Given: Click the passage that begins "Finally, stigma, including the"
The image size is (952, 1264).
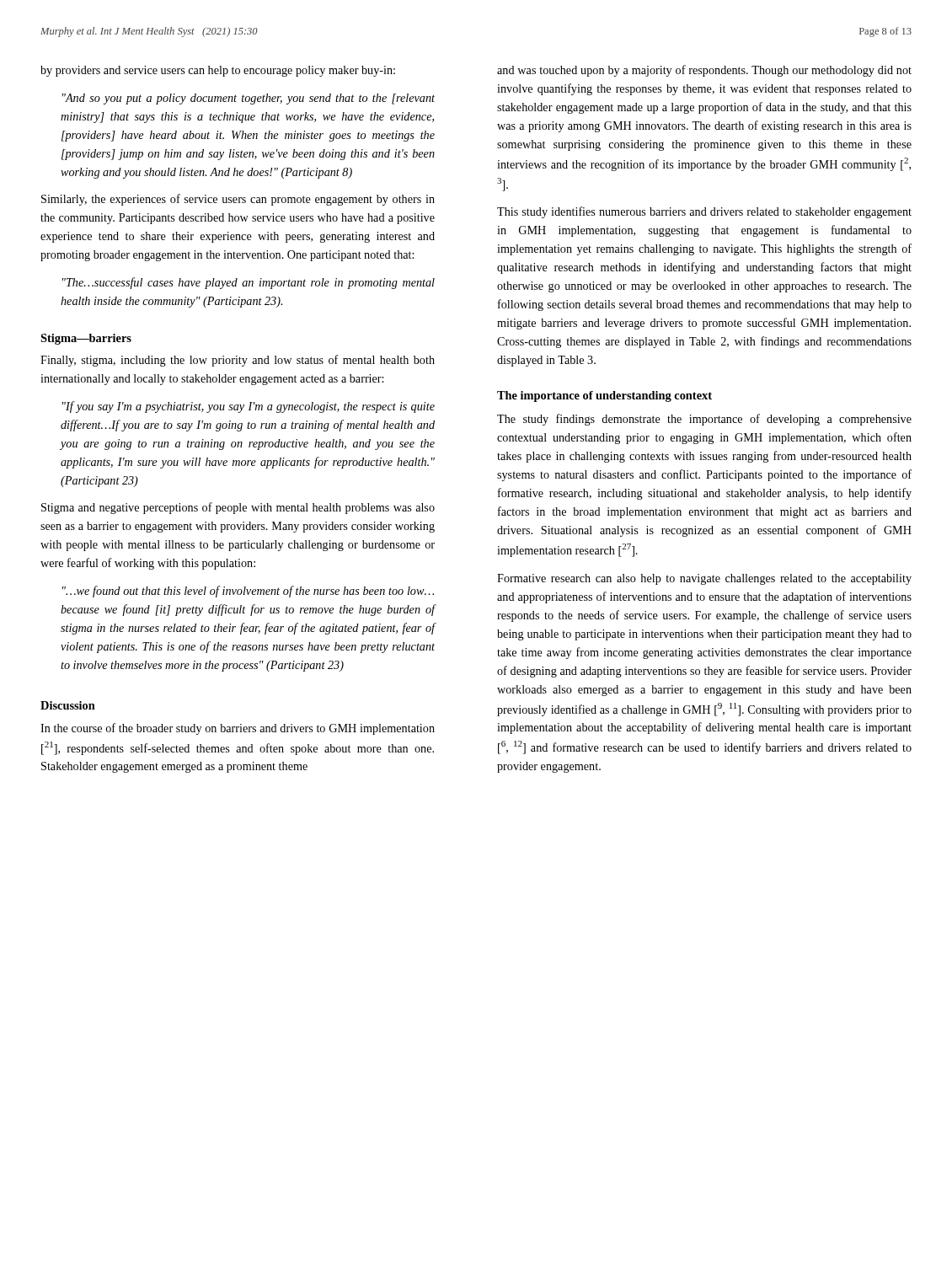Looking at the screenshot, I should tap(238, 369).
